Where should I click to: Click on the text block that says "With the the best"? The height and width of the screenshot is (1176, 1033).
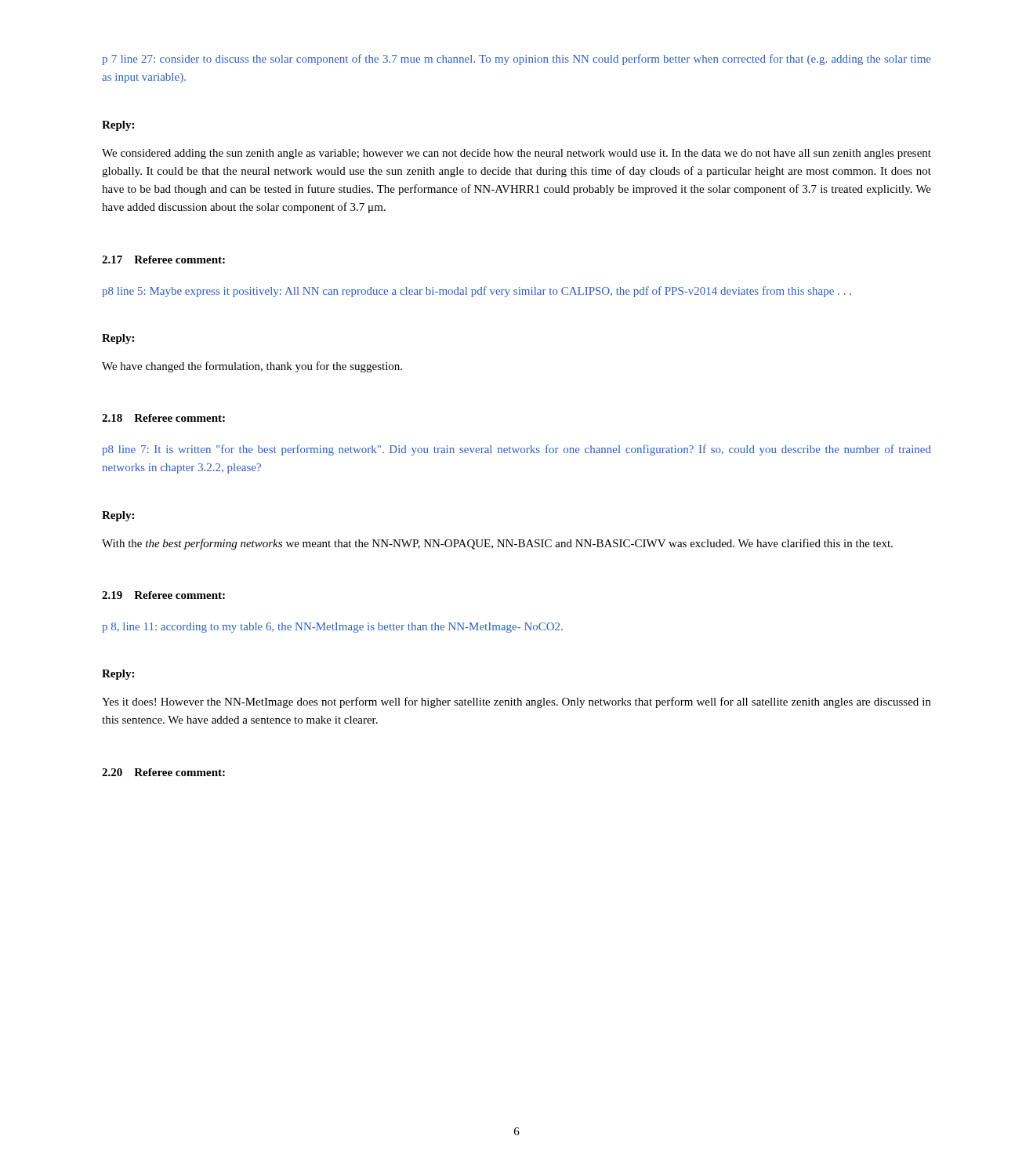[498, 543]
